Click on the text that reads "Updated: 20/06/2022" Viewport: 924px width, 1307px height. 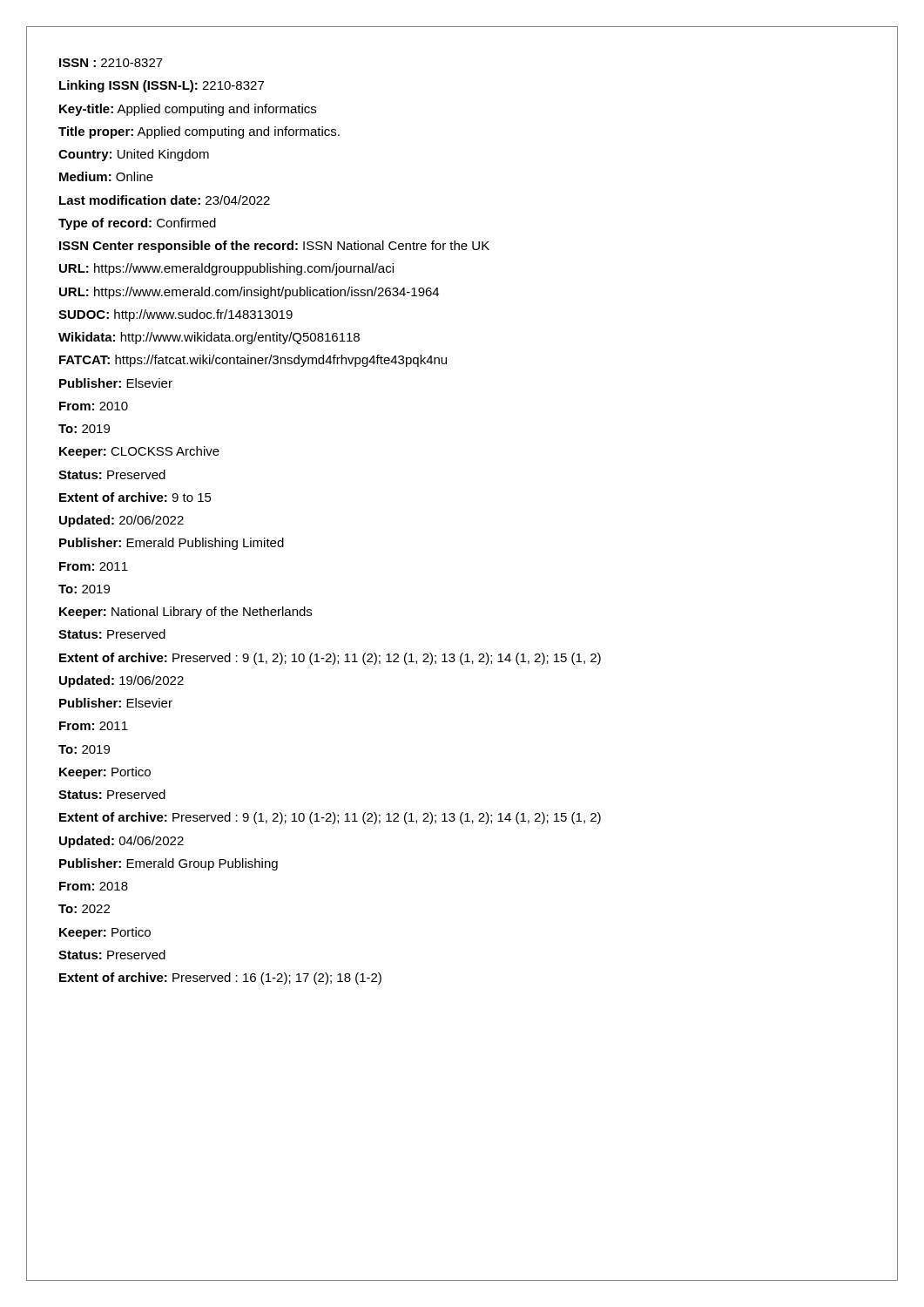[121, 521]
